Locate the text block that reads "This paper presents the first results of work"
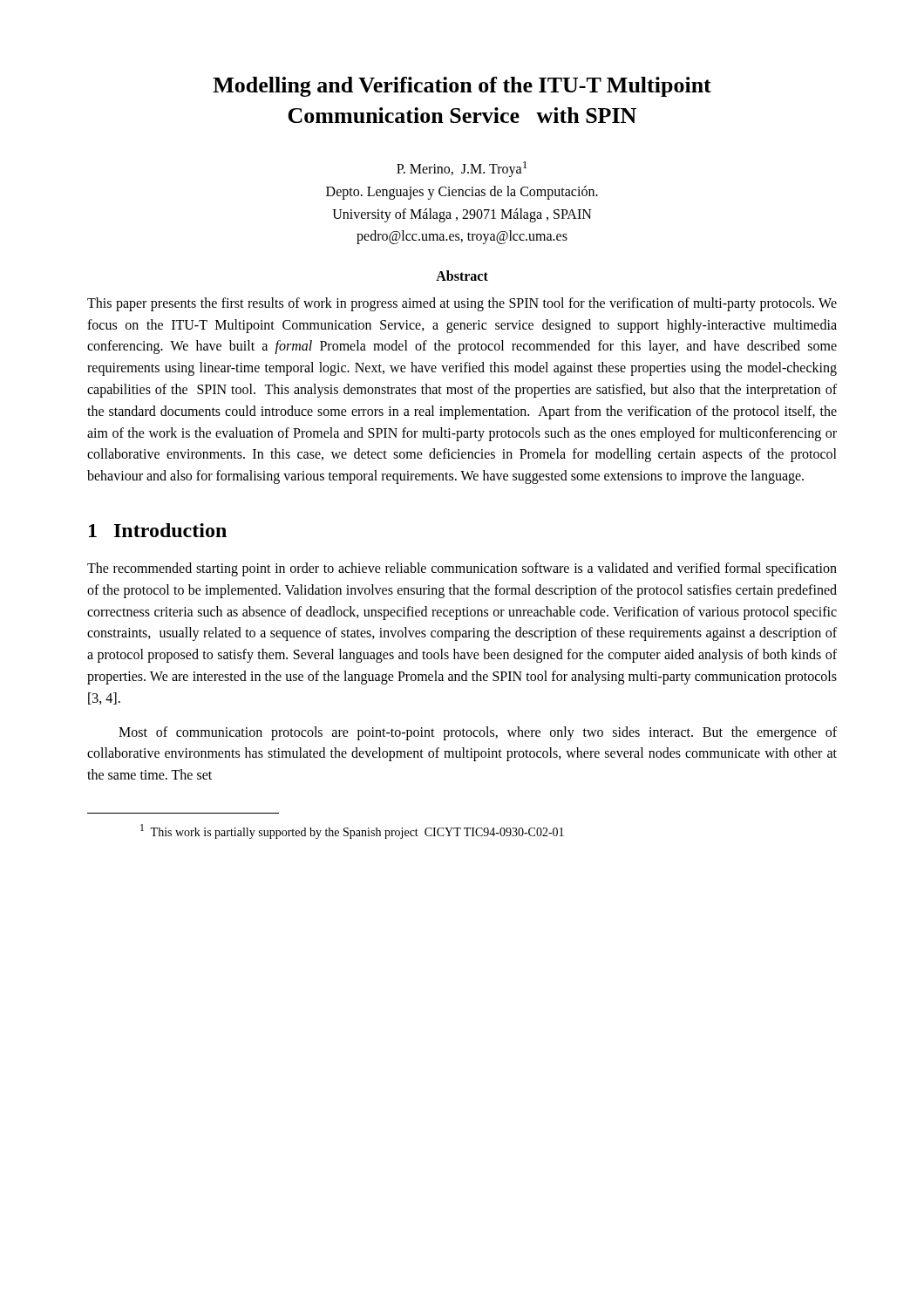924x1308 pixels. pos(462,389)
